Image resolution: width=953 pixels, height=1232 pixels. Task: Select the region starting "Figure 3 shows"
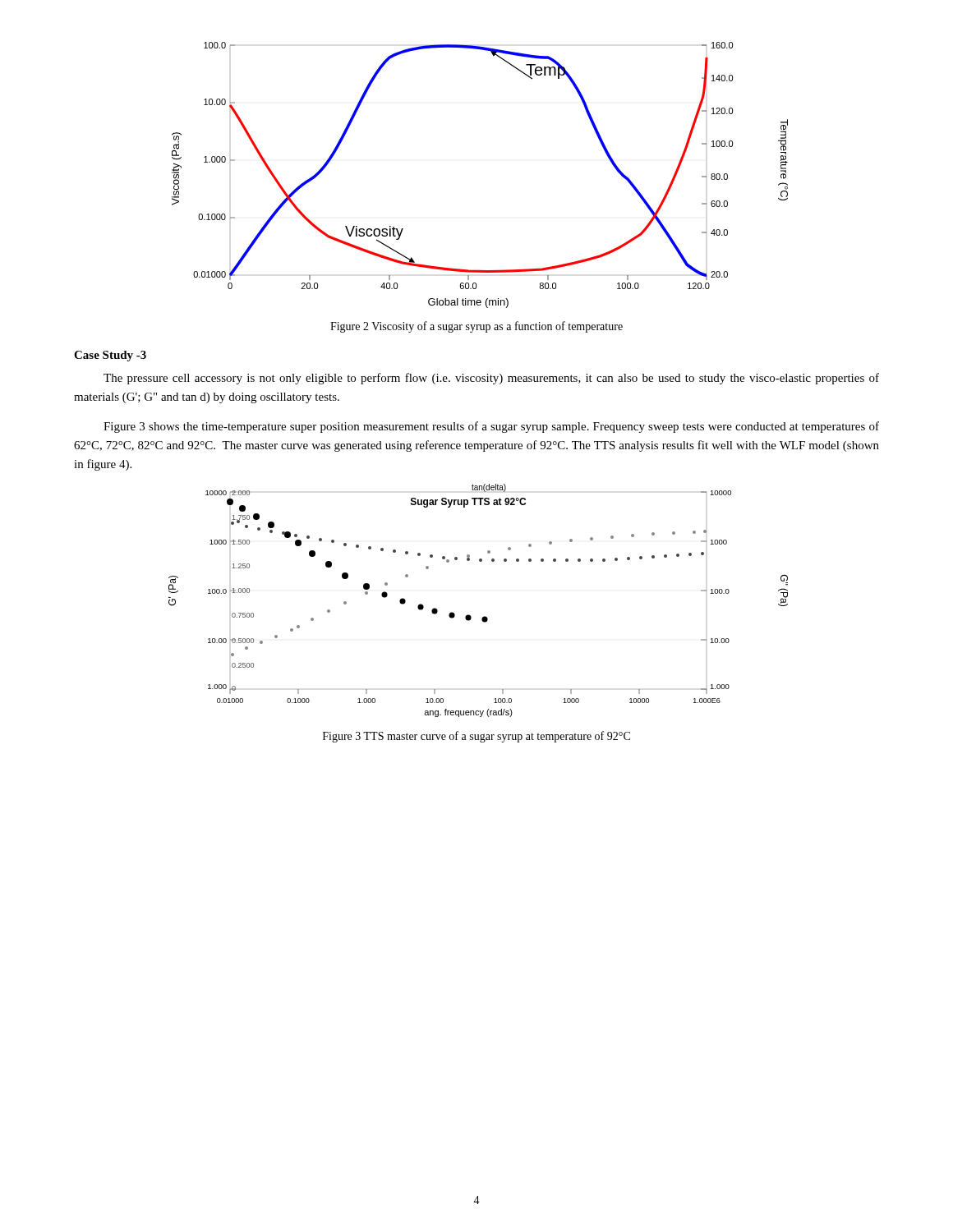click(x=476, y=445)
